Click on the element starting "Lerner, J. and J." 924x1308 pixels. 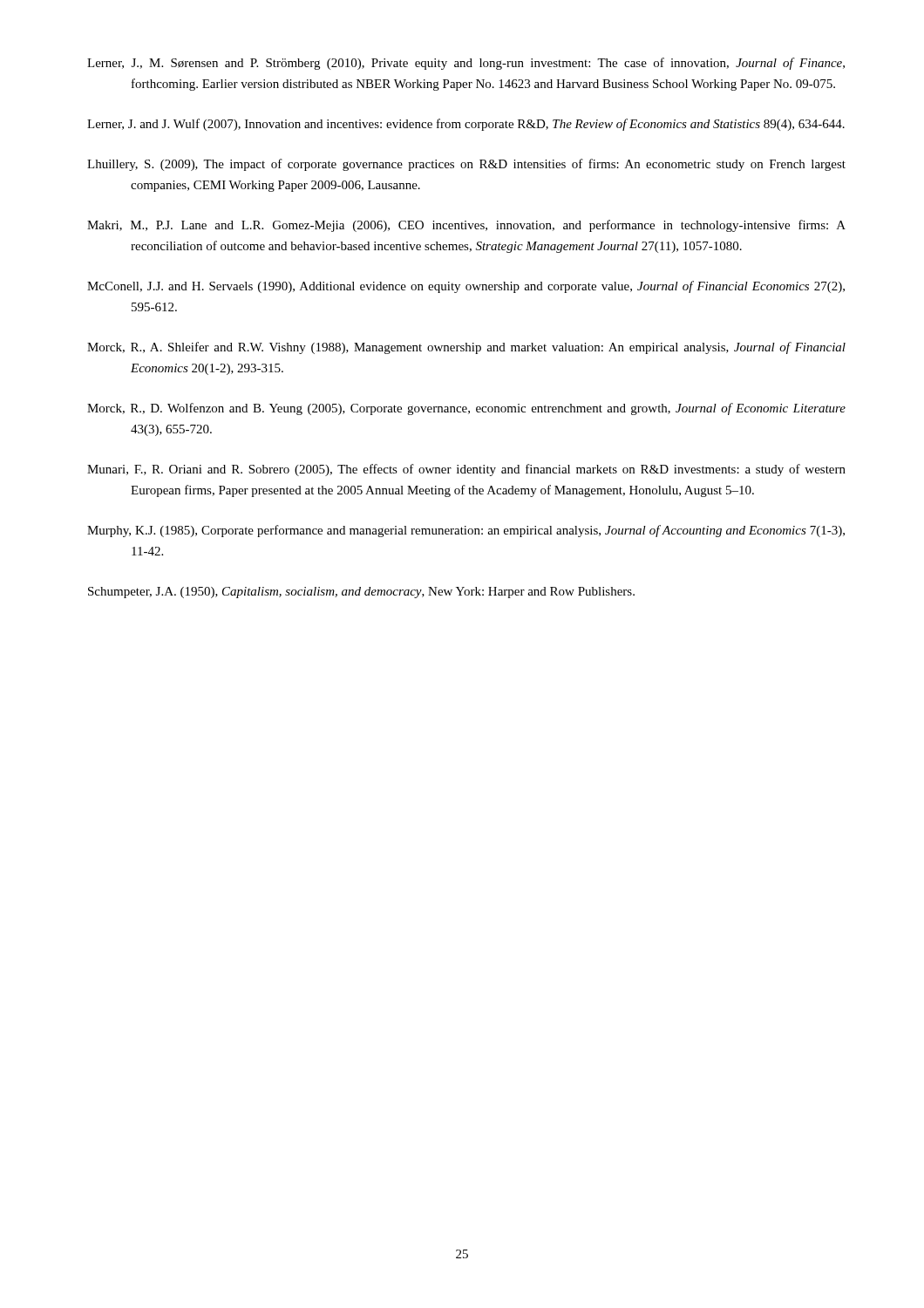coord(466,124)
